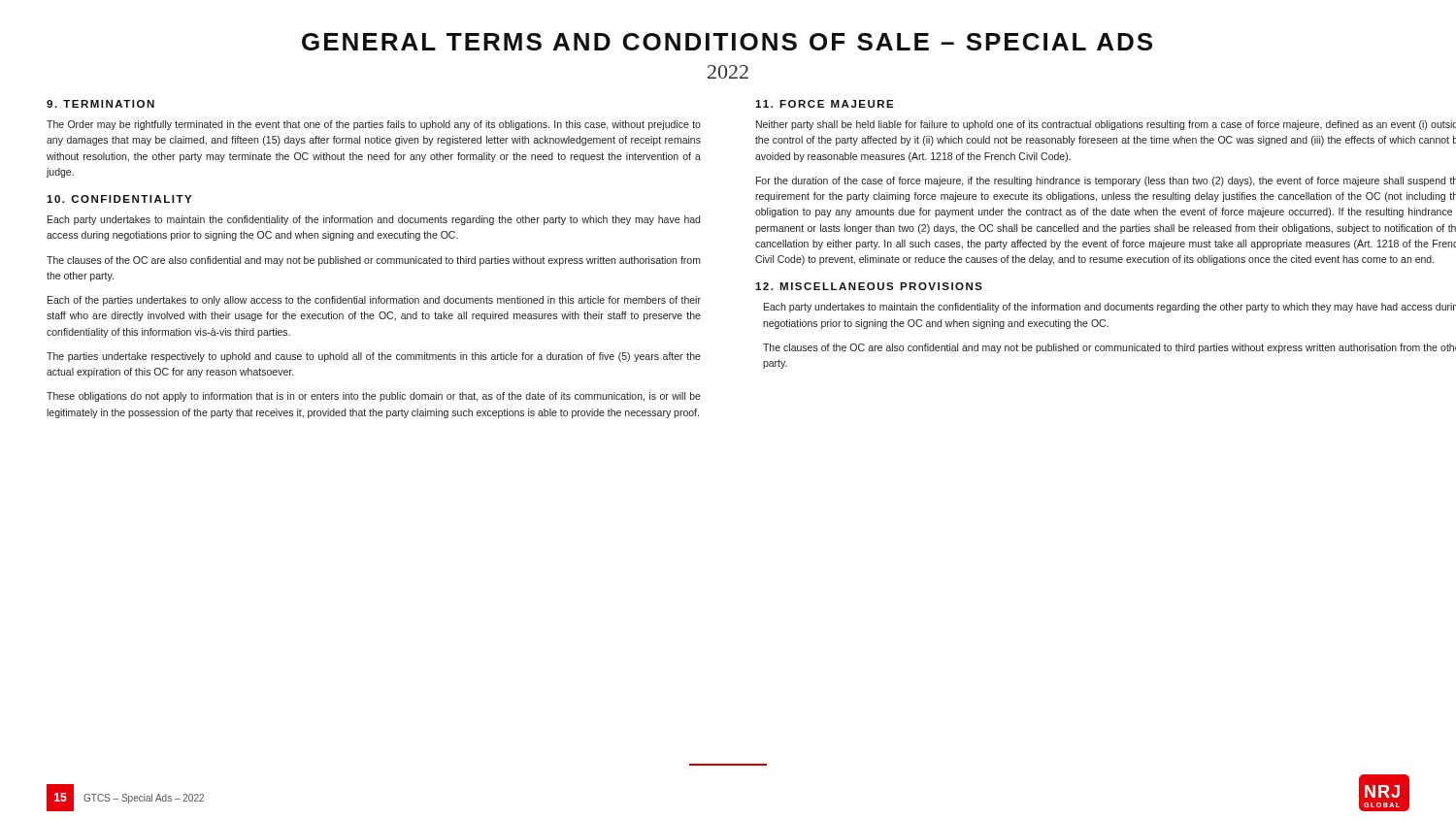The image size is (1456, 819).
Task: Locate the text block that reads "The parties undertake respectively to uphold and"
Action: click(374, 364)
